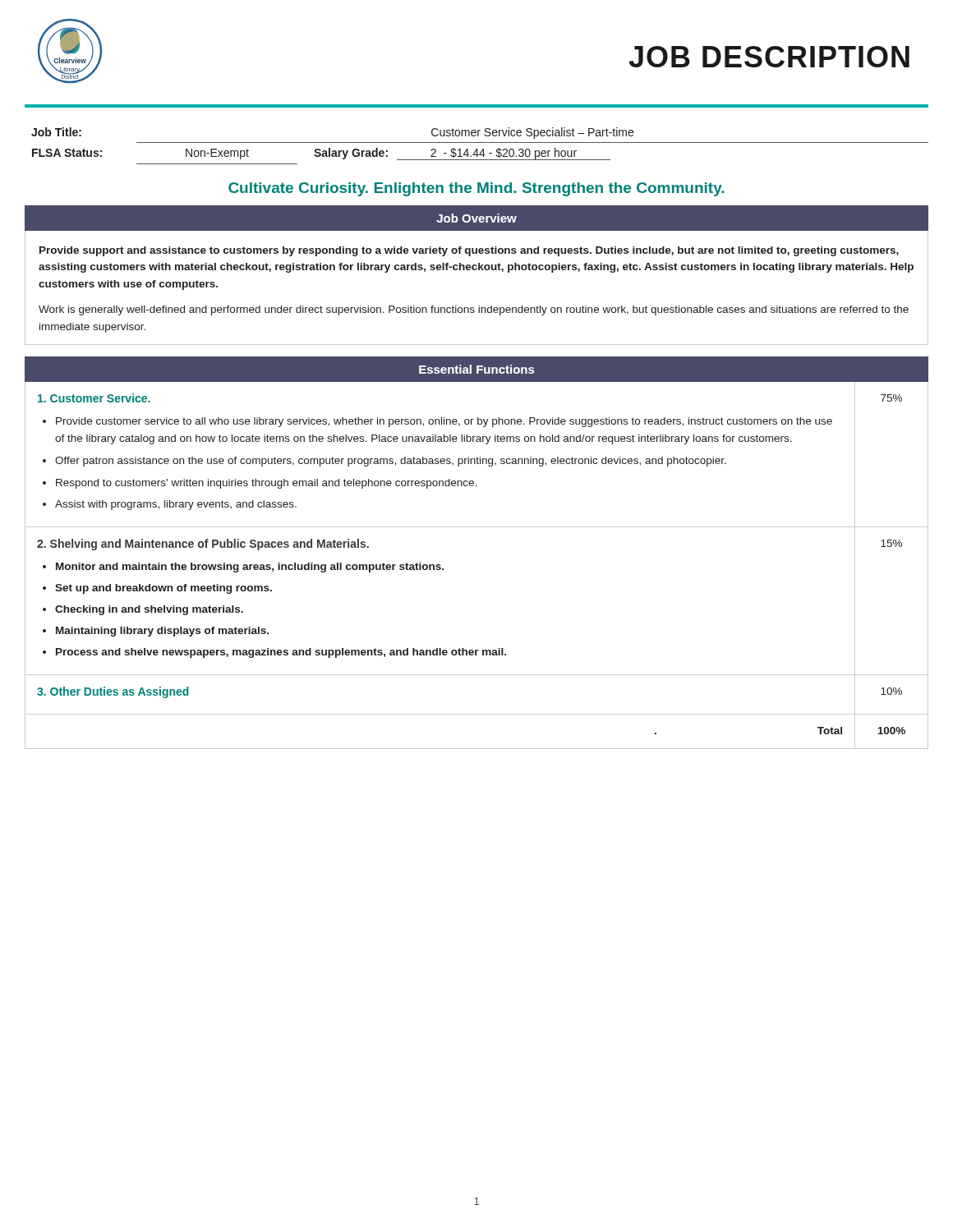953x1232 pixels.
Task: Find "JOB DESCRIPTION" on this page
Action: [770, 57]
